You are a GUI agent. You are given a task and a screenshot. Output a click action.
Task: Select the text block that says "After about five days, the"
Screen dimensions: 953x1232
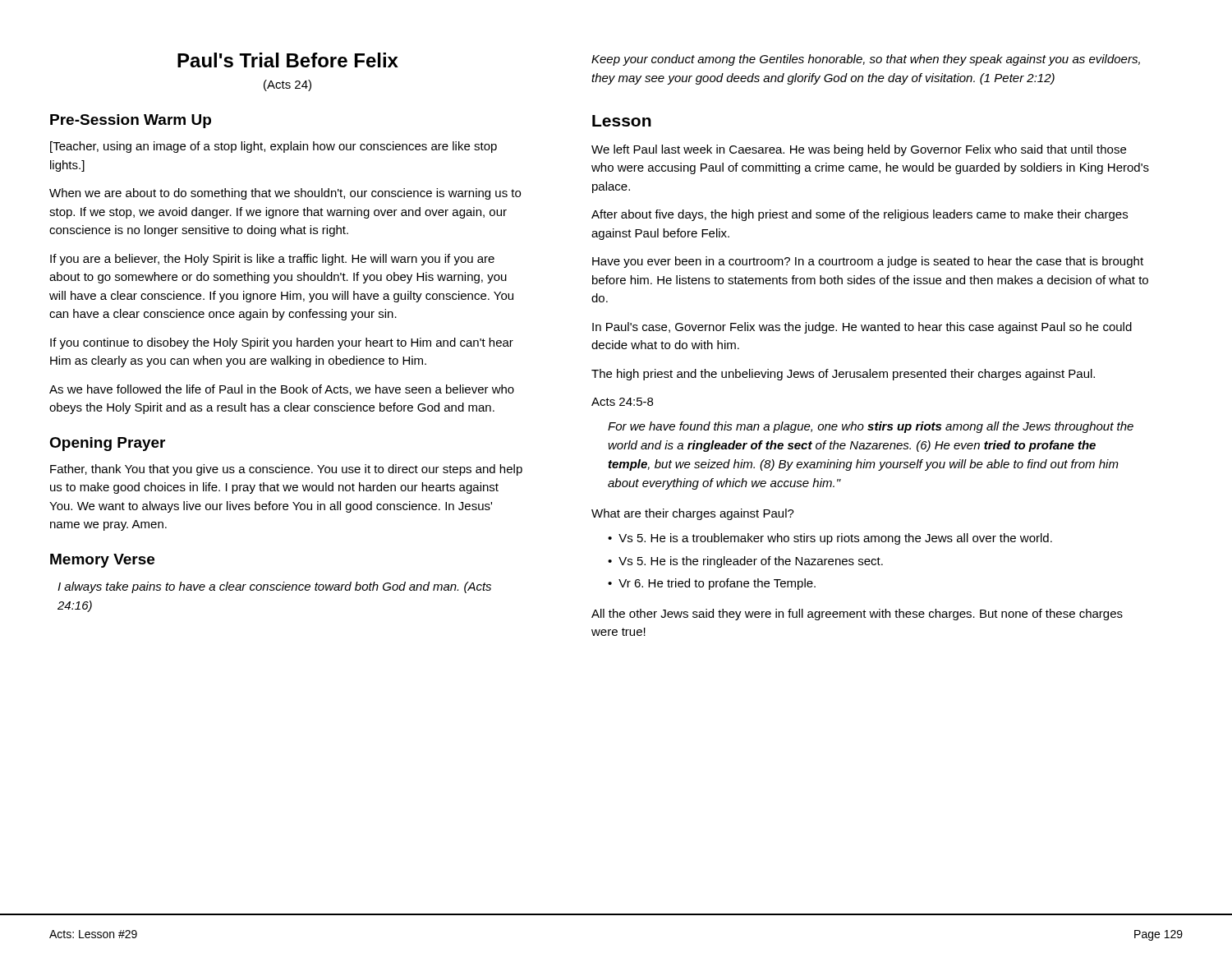[860, 223]
